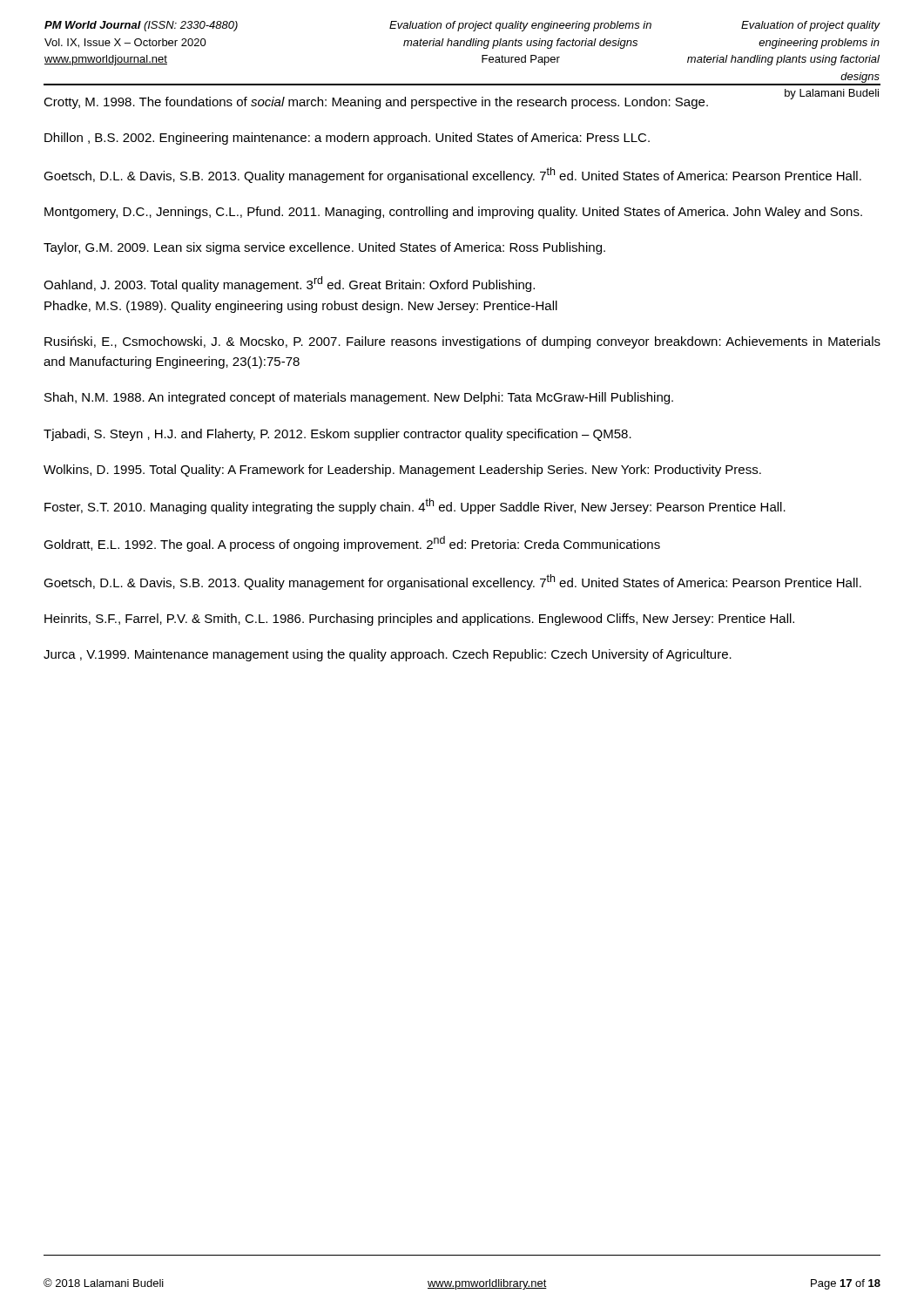Image resolution: width=924 pixels, height=1307 pixels.
Task: Select the block starting "Crotty, M. 1998."
Action: [376, 101]
